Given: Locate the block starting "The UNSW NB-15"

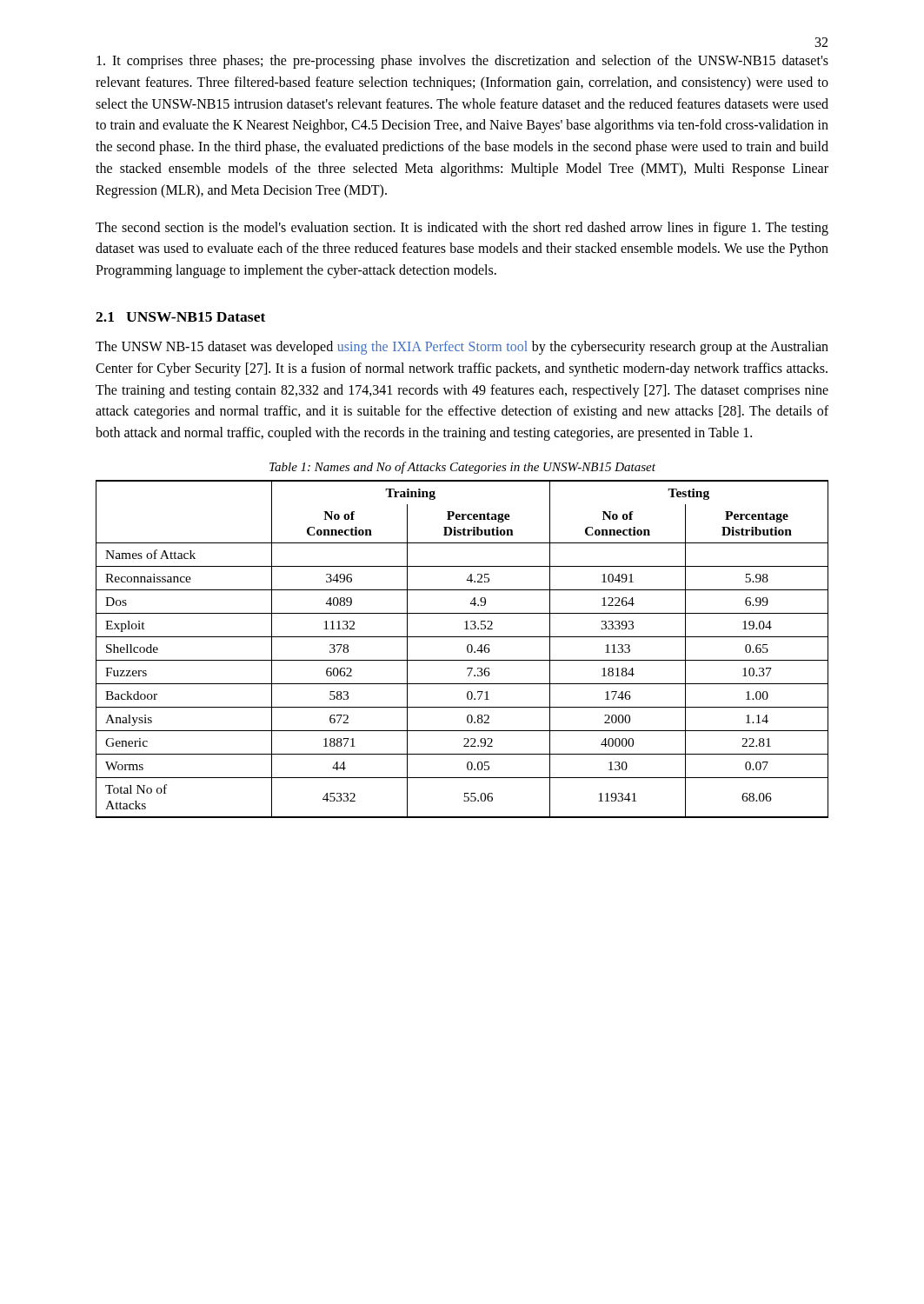Looking at the screenshot, I should (462, 390).
